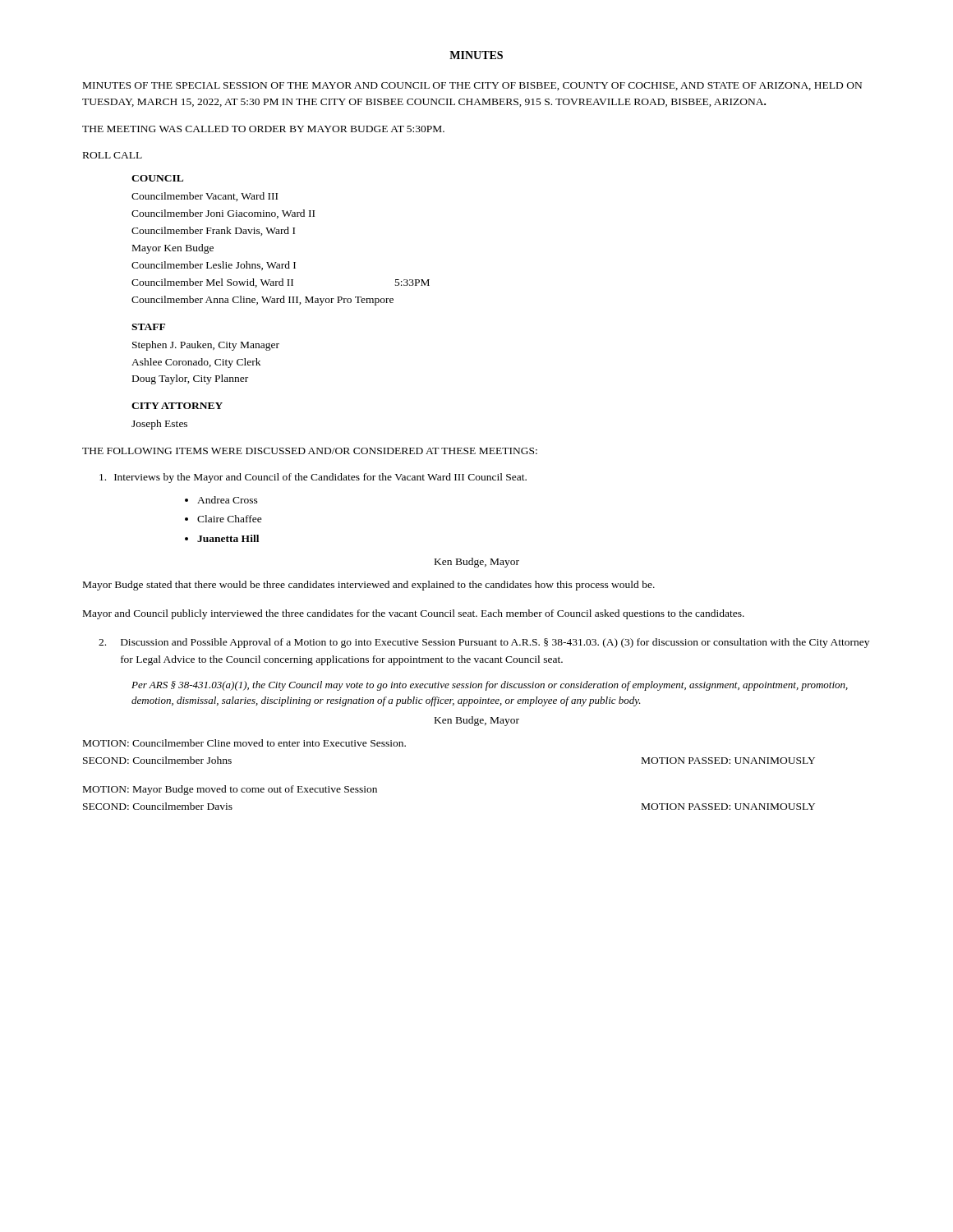Find "Joseph Estes" on this page
Image resolution: width=953 pixels, height=1232 pixels.
coord(160,424)
